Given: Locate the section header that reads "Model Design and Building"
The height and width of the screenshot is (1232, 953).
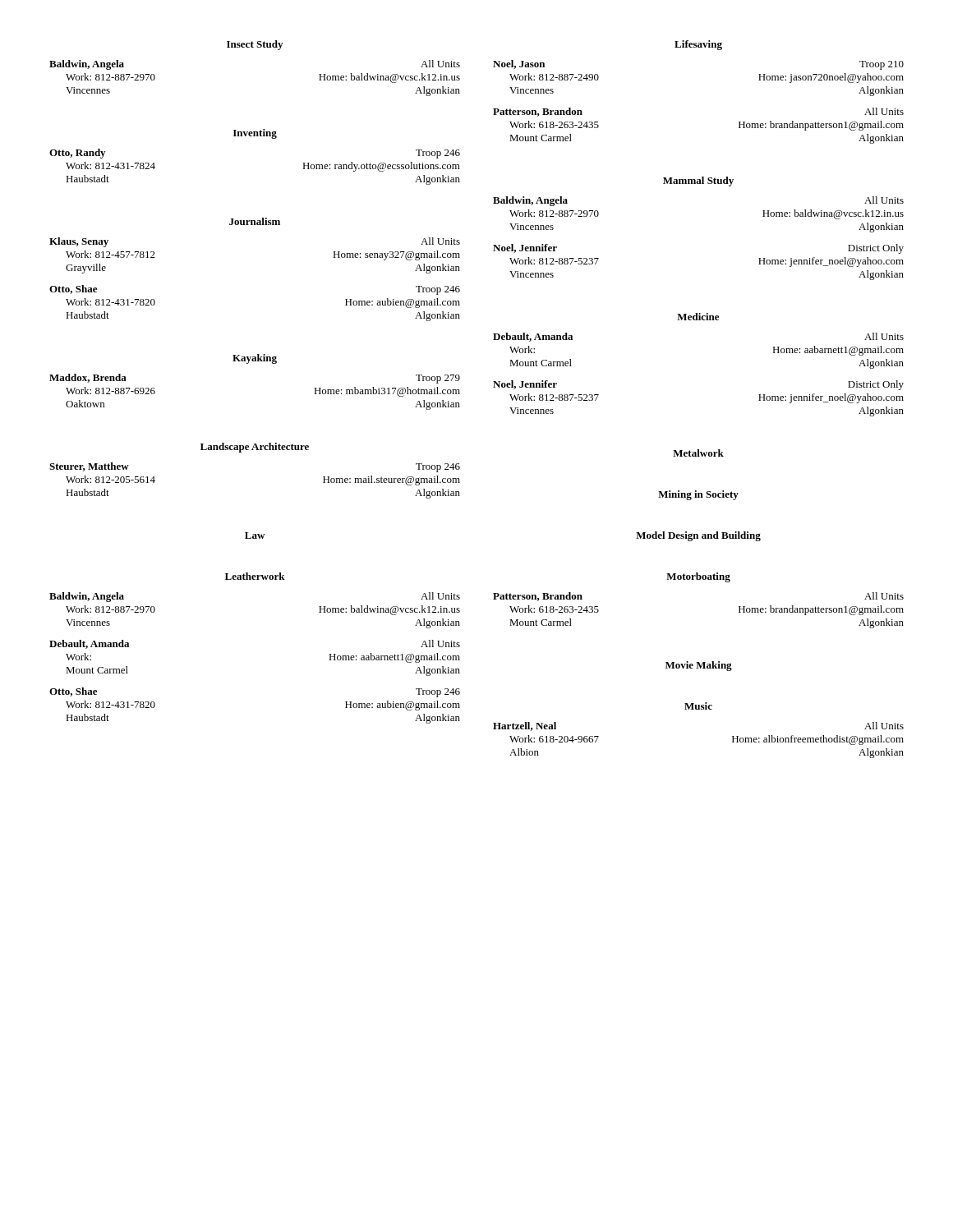Looking at the screenshot, I should [x=698, y=535].
